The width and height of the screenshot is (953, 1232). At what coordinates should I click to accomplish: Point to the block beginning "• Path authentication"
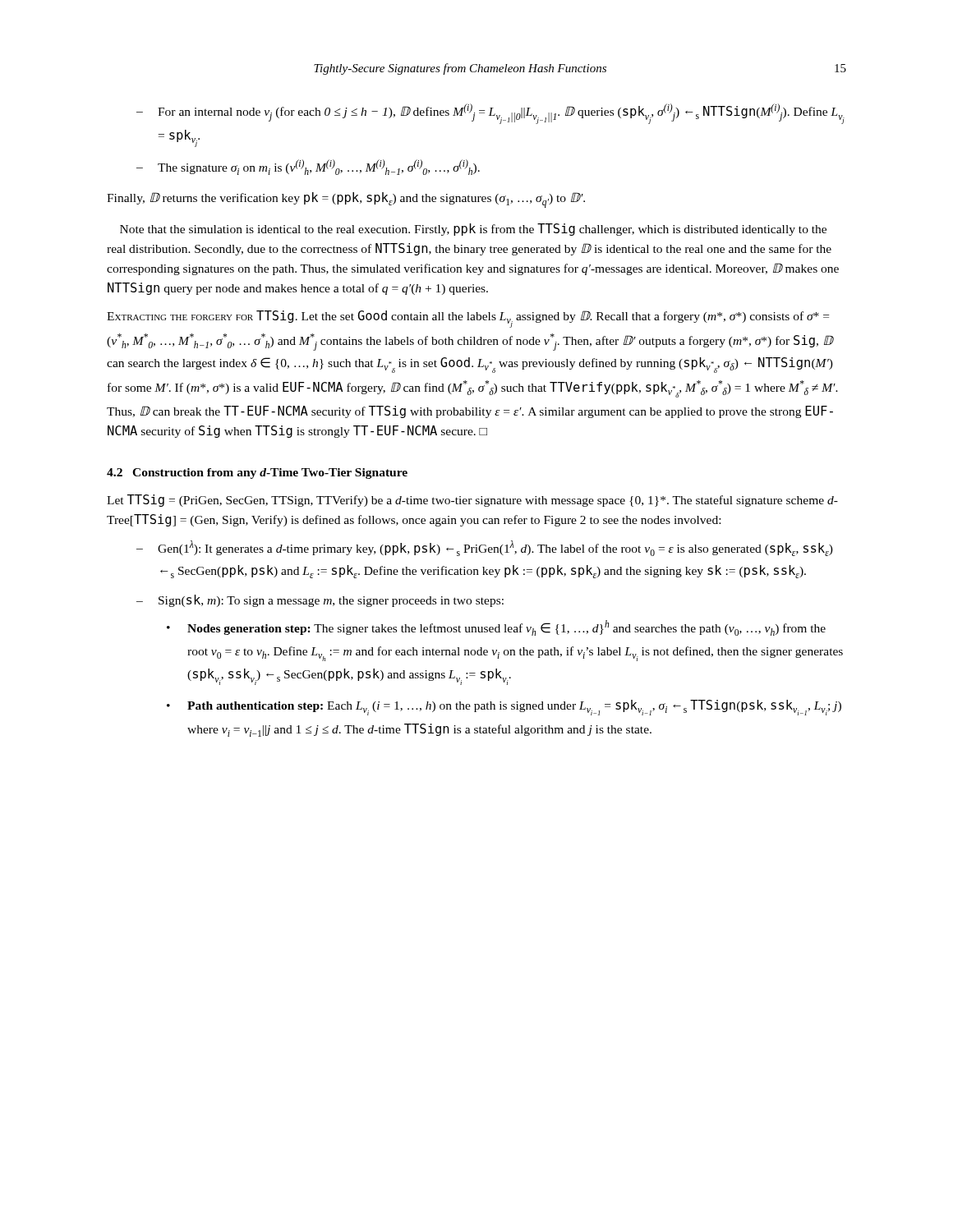click(x=506, y=719)
